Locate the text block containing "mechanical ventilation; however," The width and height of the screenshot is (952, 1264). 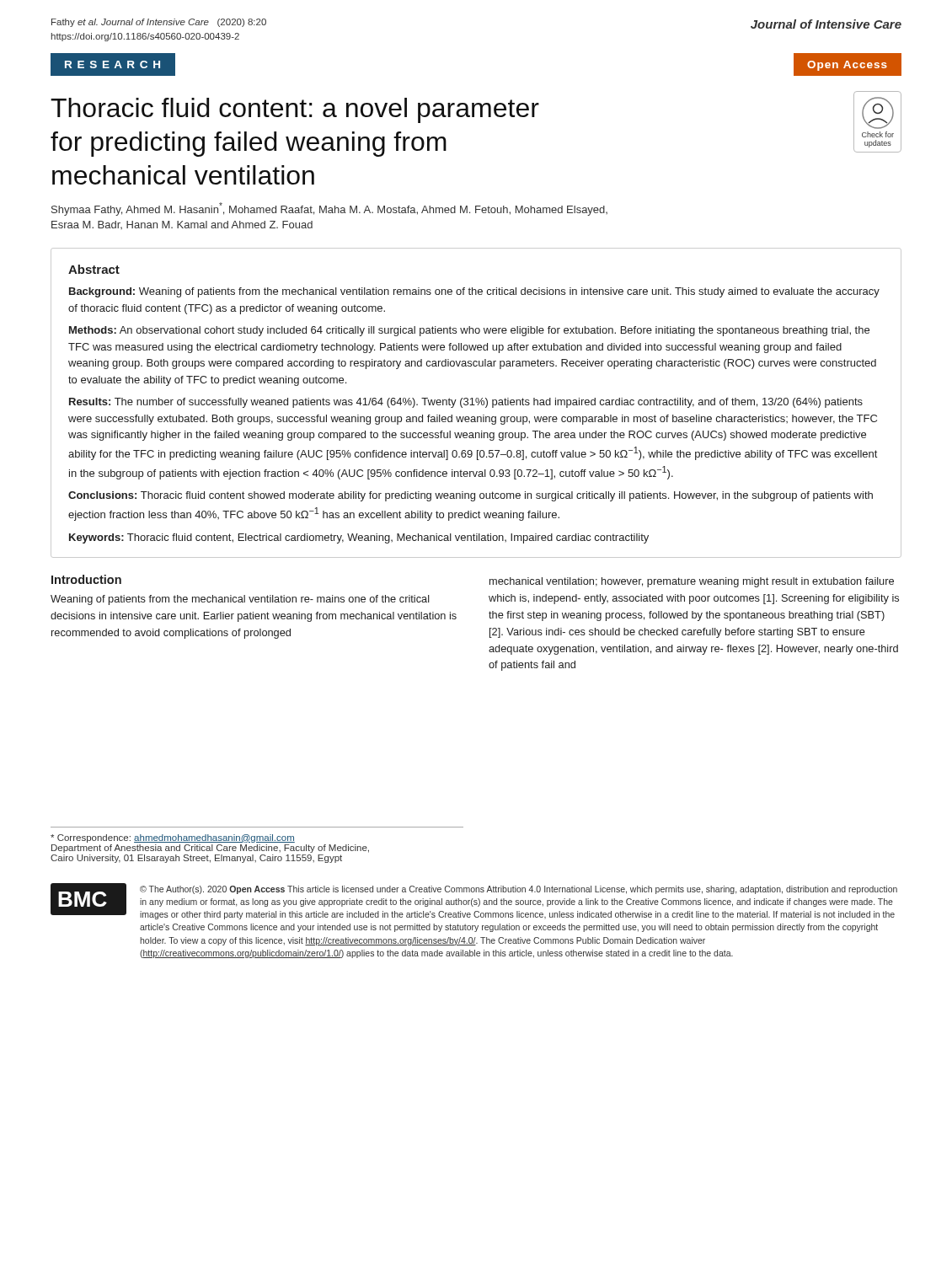click(x=694, y=623)
